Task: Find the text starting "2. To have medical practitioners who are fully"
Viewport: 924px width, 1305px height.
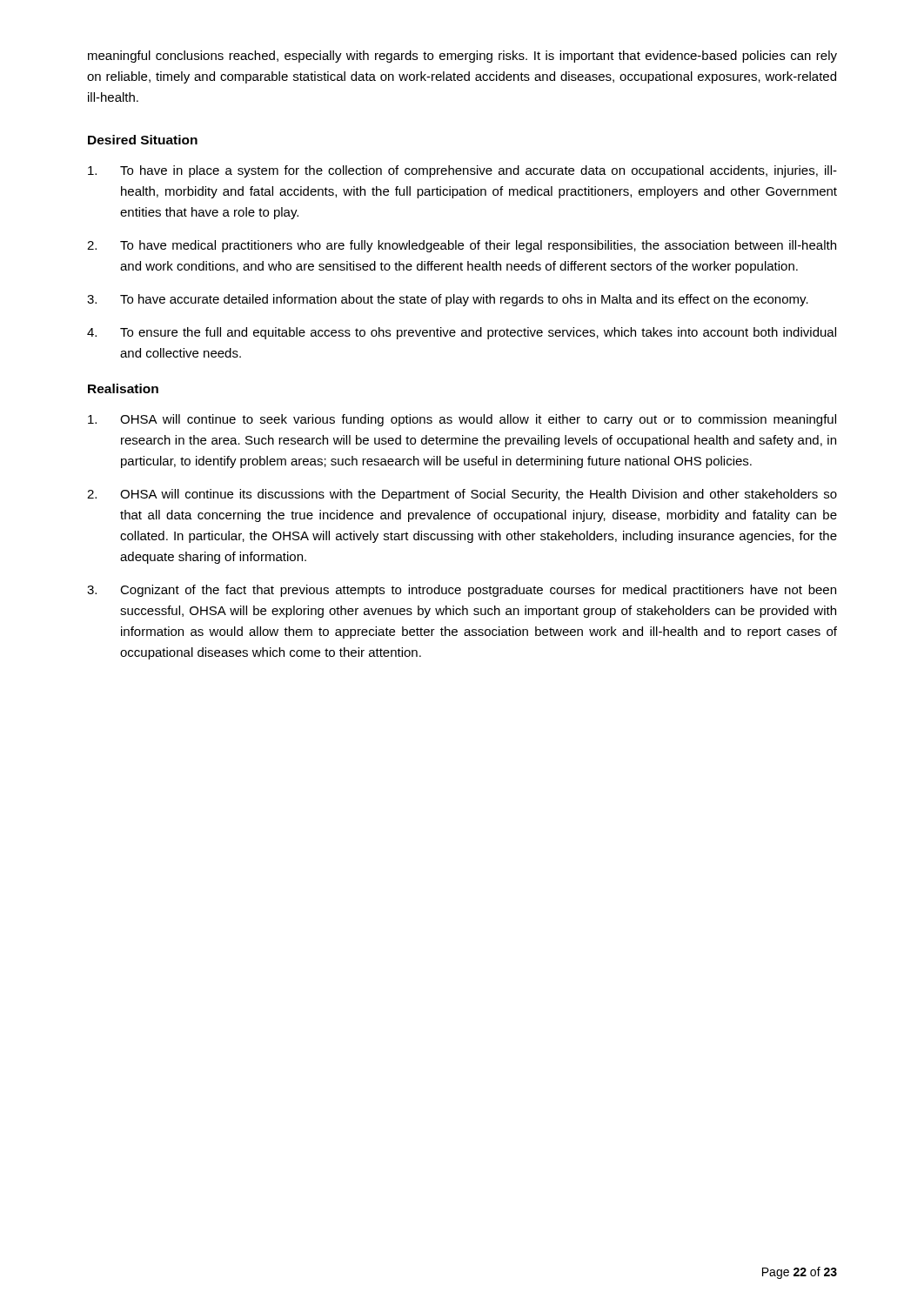Action: tap(462, 256)
